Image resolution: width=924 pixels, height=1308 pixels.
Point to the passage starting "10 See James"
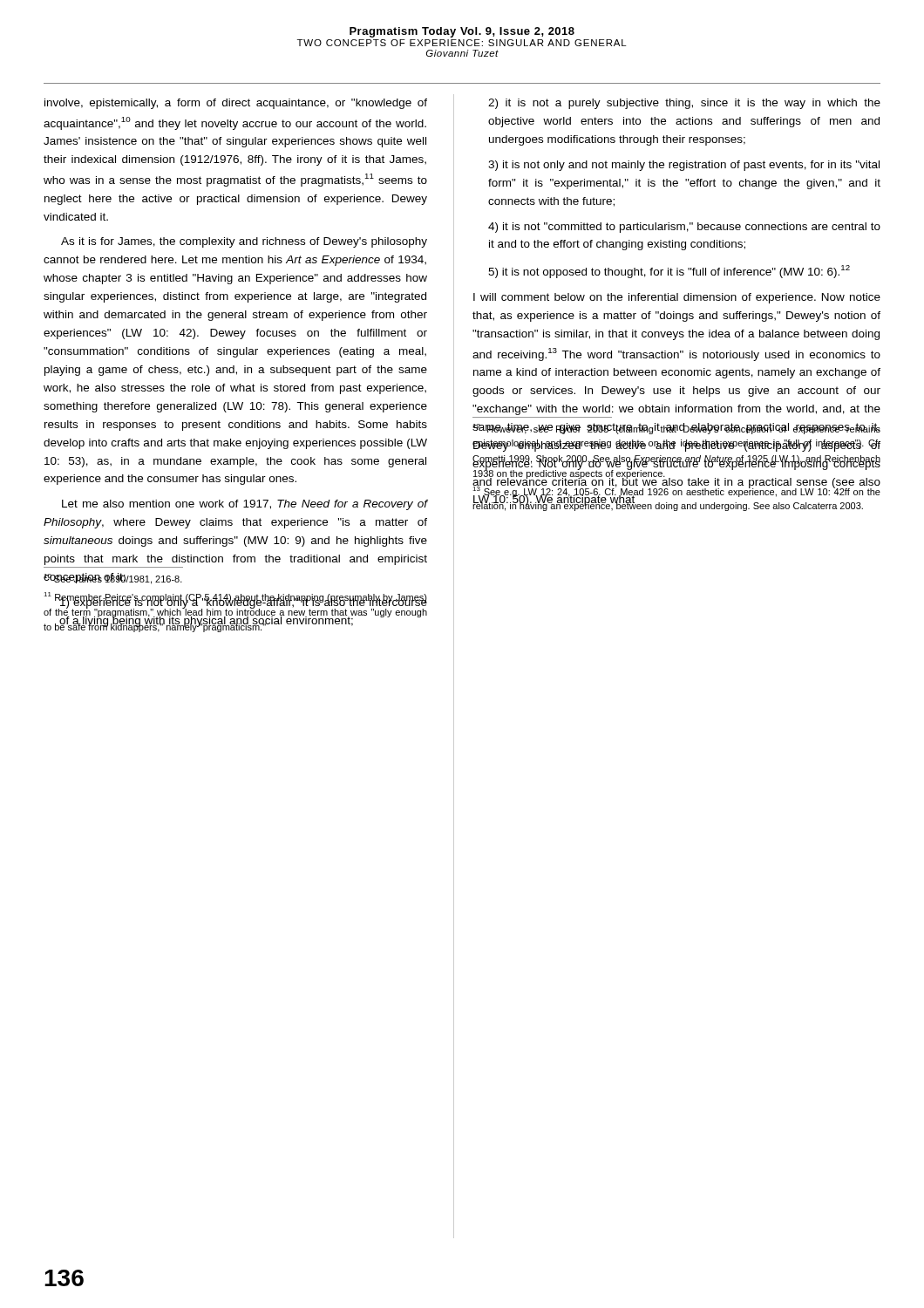(113, 579)
